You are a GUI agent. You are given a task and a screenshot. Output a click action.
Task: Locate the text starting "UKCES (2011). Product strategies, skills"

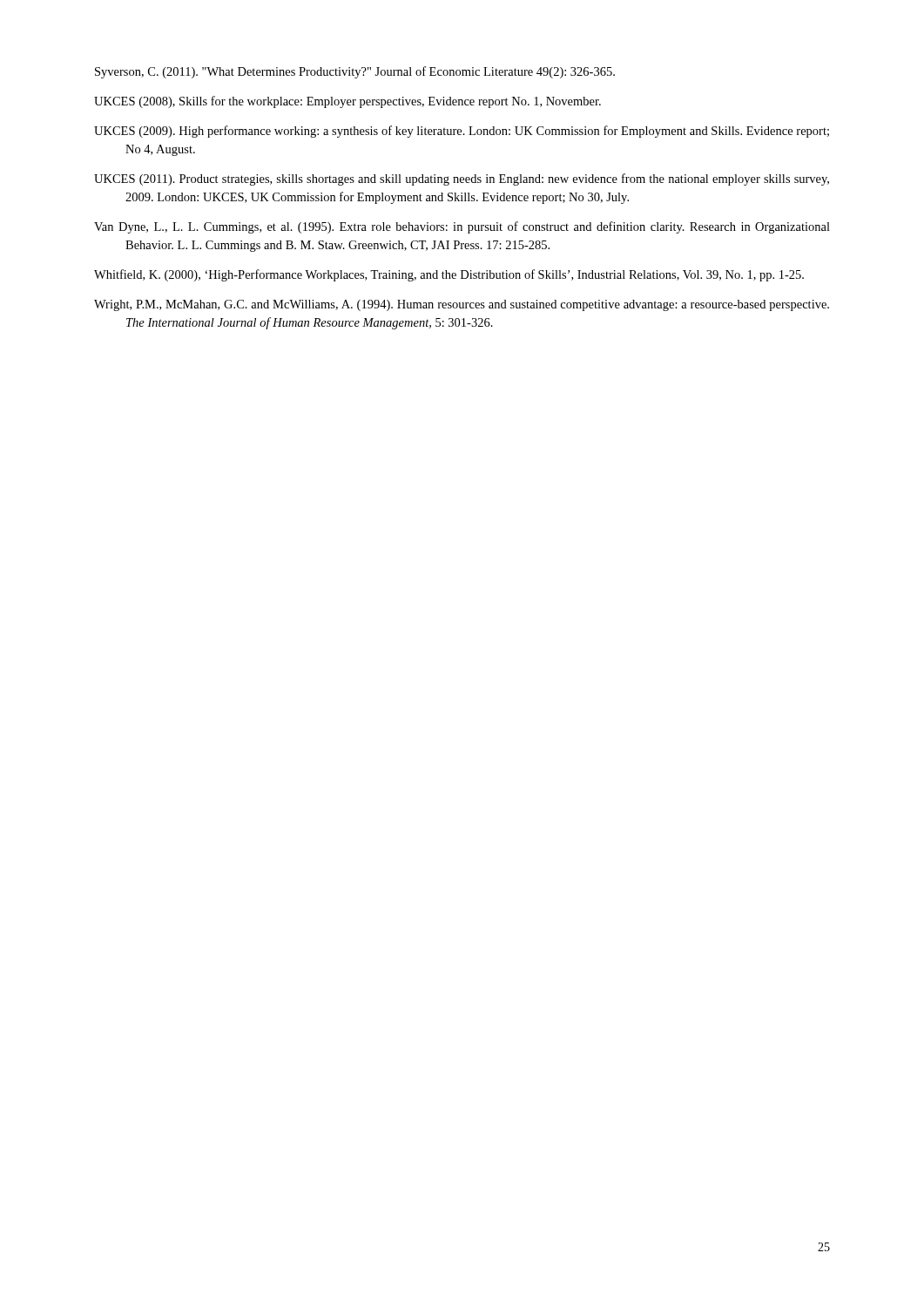[x=462, y=188]
